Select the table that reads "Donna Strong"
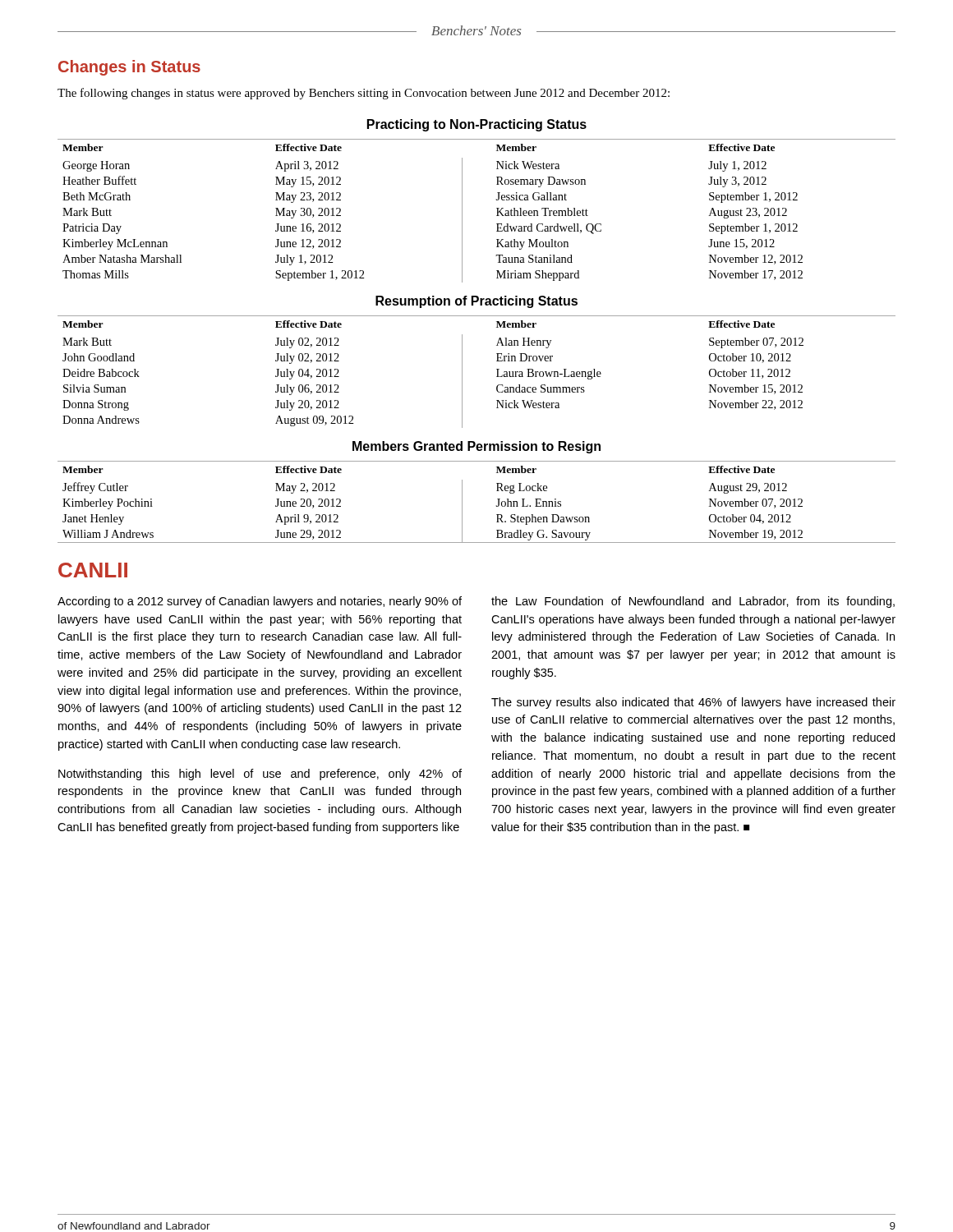 [x=476, y=371]
